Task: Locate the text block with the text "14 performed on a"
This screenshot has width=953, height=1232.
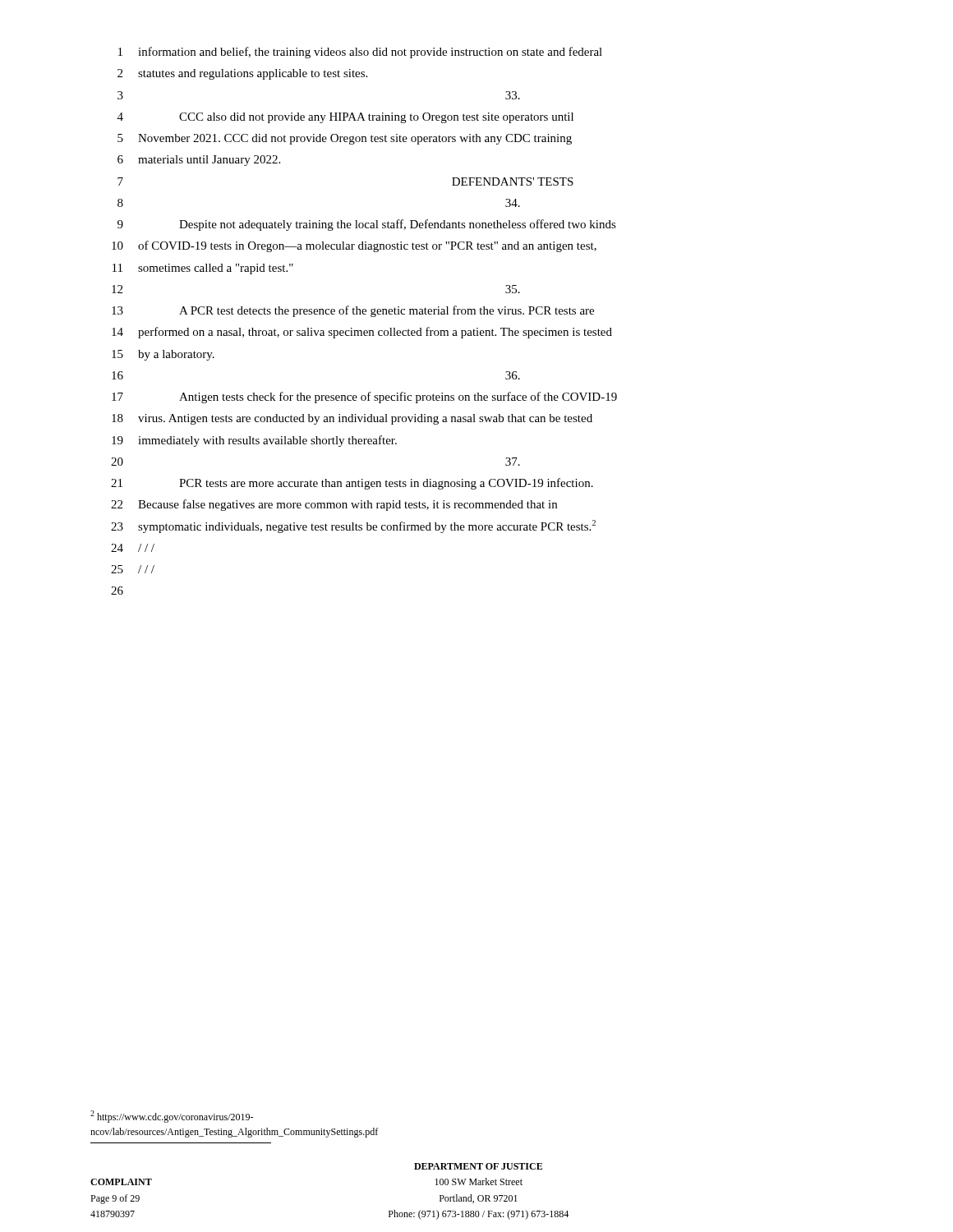Action: (x=489, y=332)
